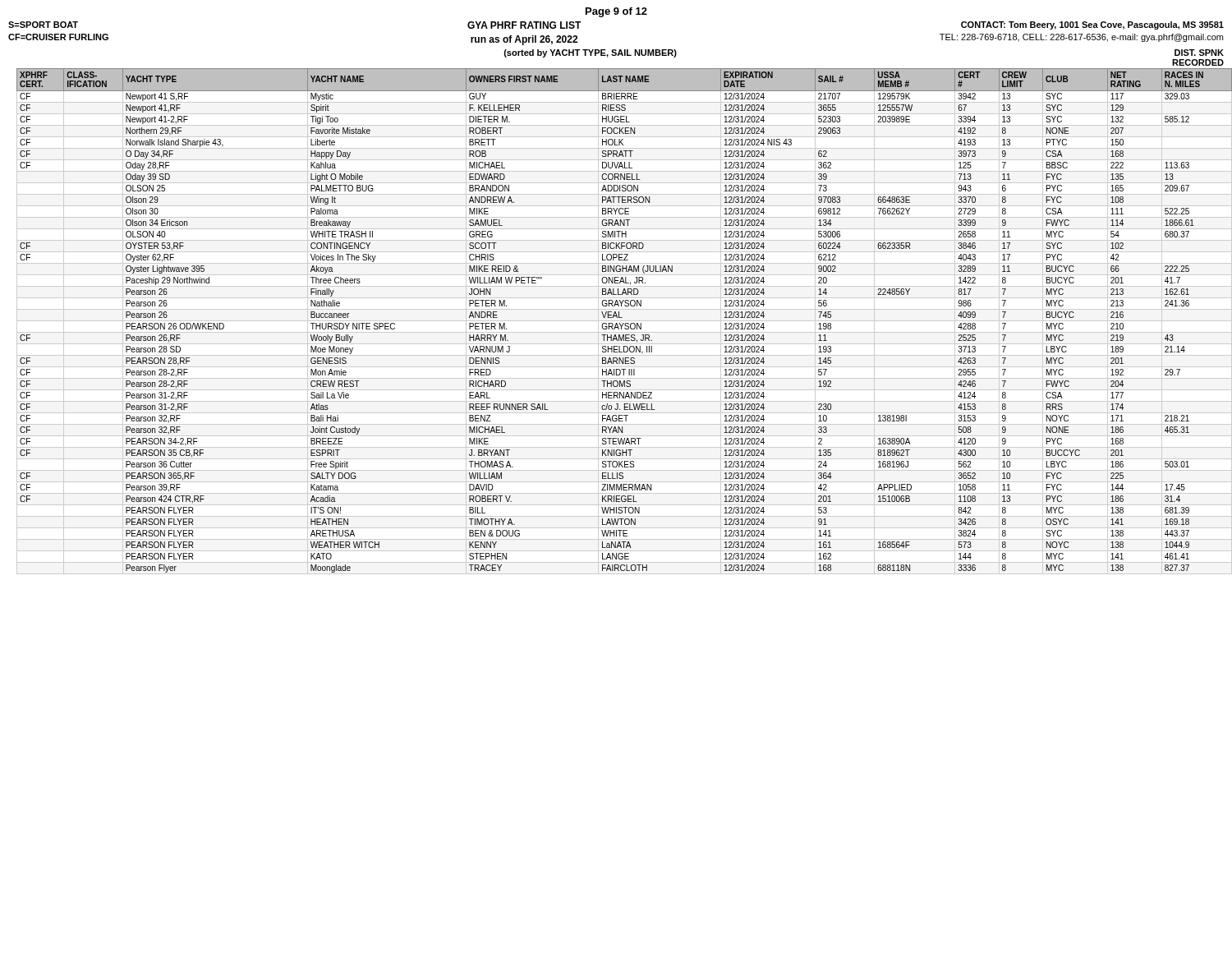The image size is (1232, 953).
Task: Locate the text that says "(sorted by YACHT TYPE, SAIL NUMBER)"
Action: pyautogui.click(x=590, y=52)
